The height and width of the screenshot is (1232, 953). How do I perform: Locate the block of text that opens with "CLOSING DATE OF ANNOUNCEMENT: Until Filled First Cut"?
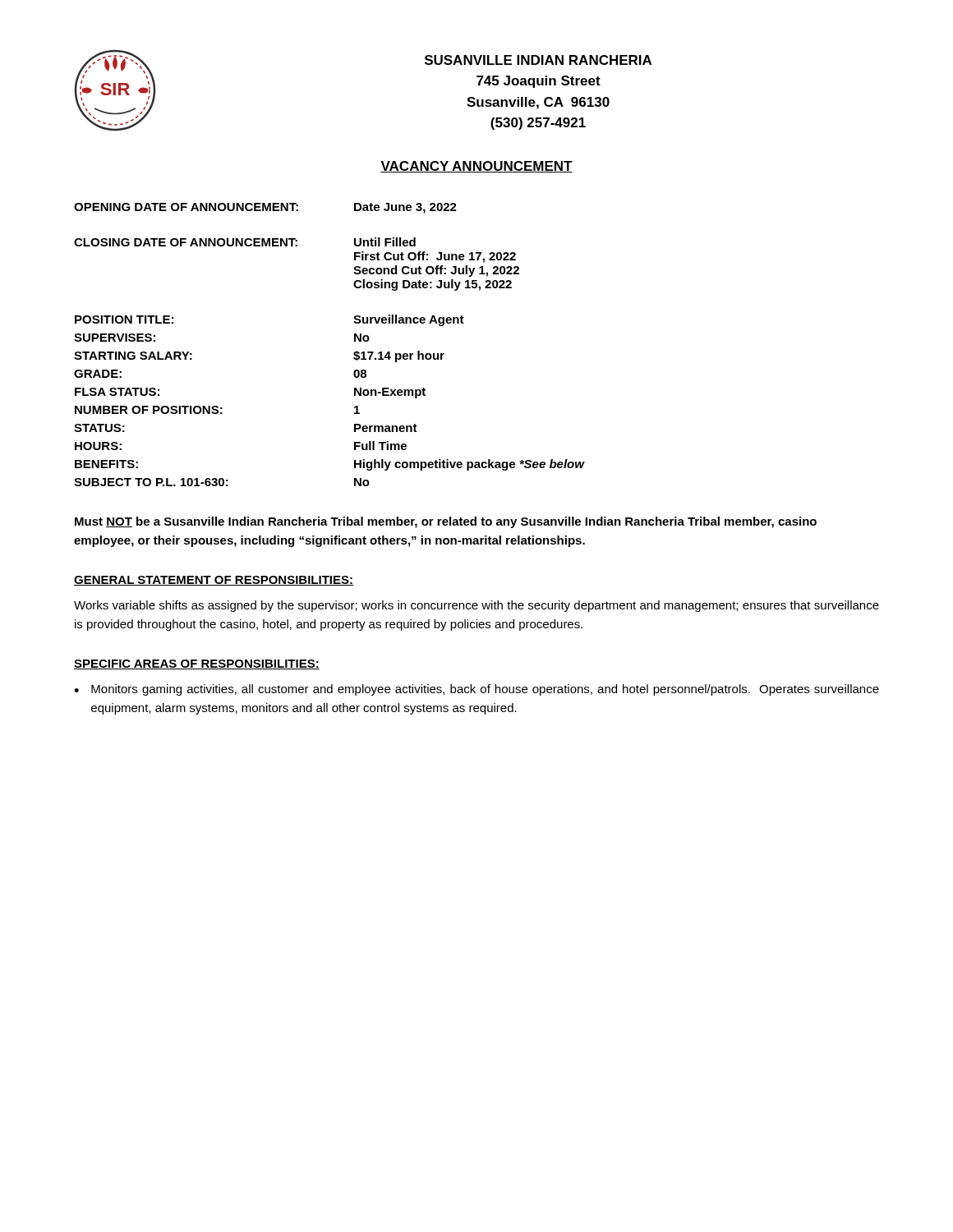click(476, 269)
